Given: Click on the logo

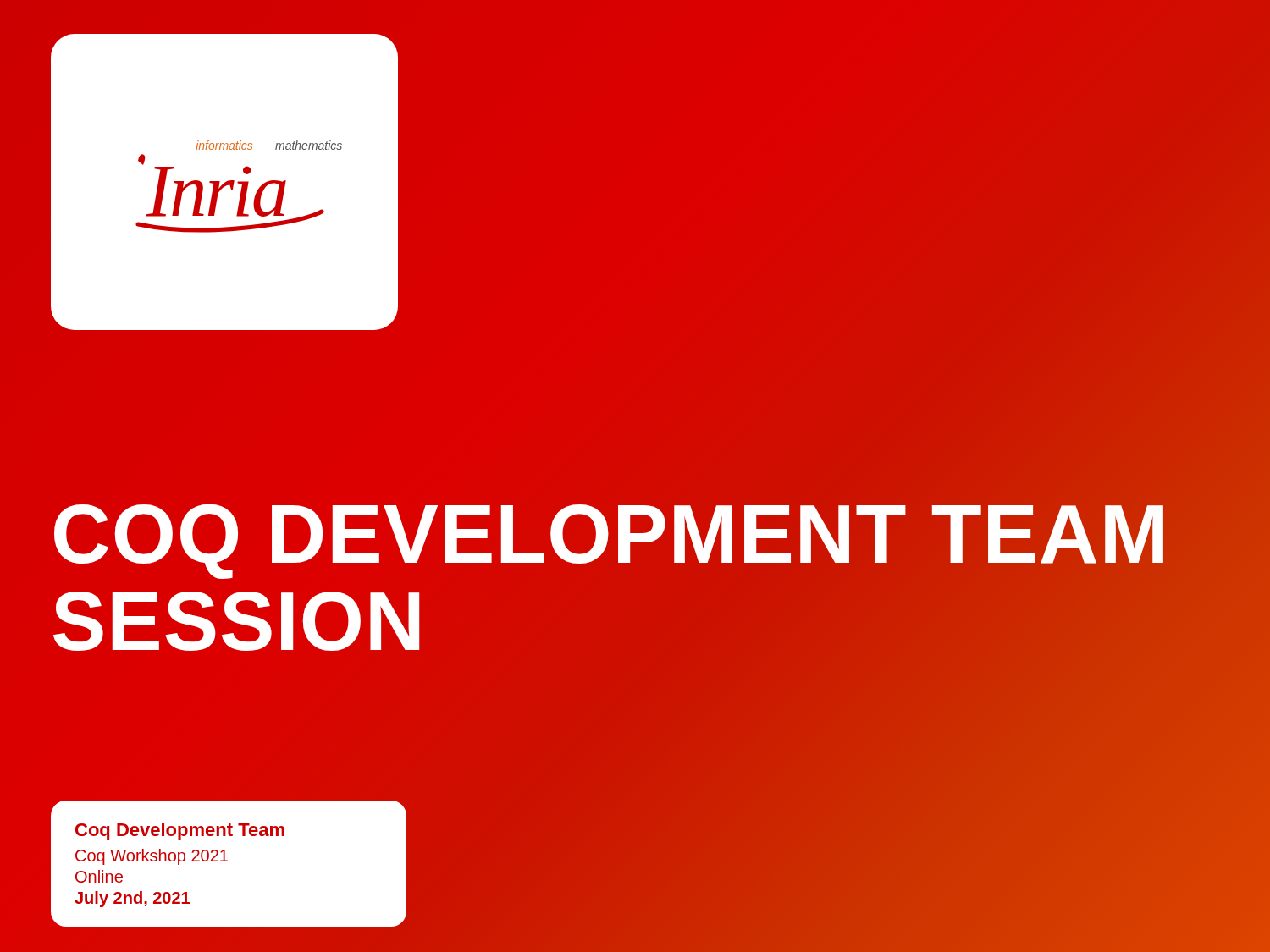Looking at the screenshot, I should pos(224,182).
